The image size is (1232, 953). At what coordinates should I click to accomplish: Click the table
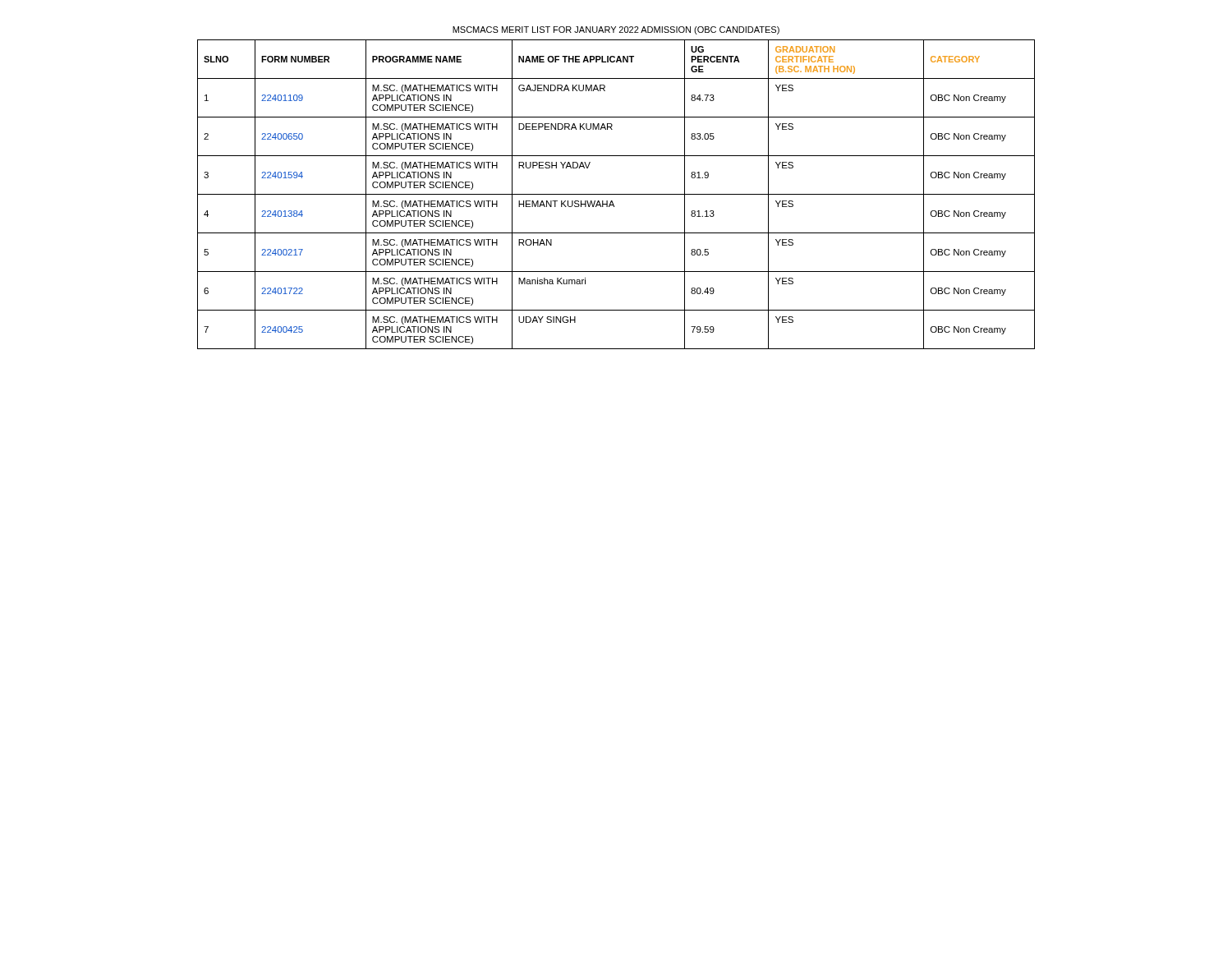click(x=616, y=194)
